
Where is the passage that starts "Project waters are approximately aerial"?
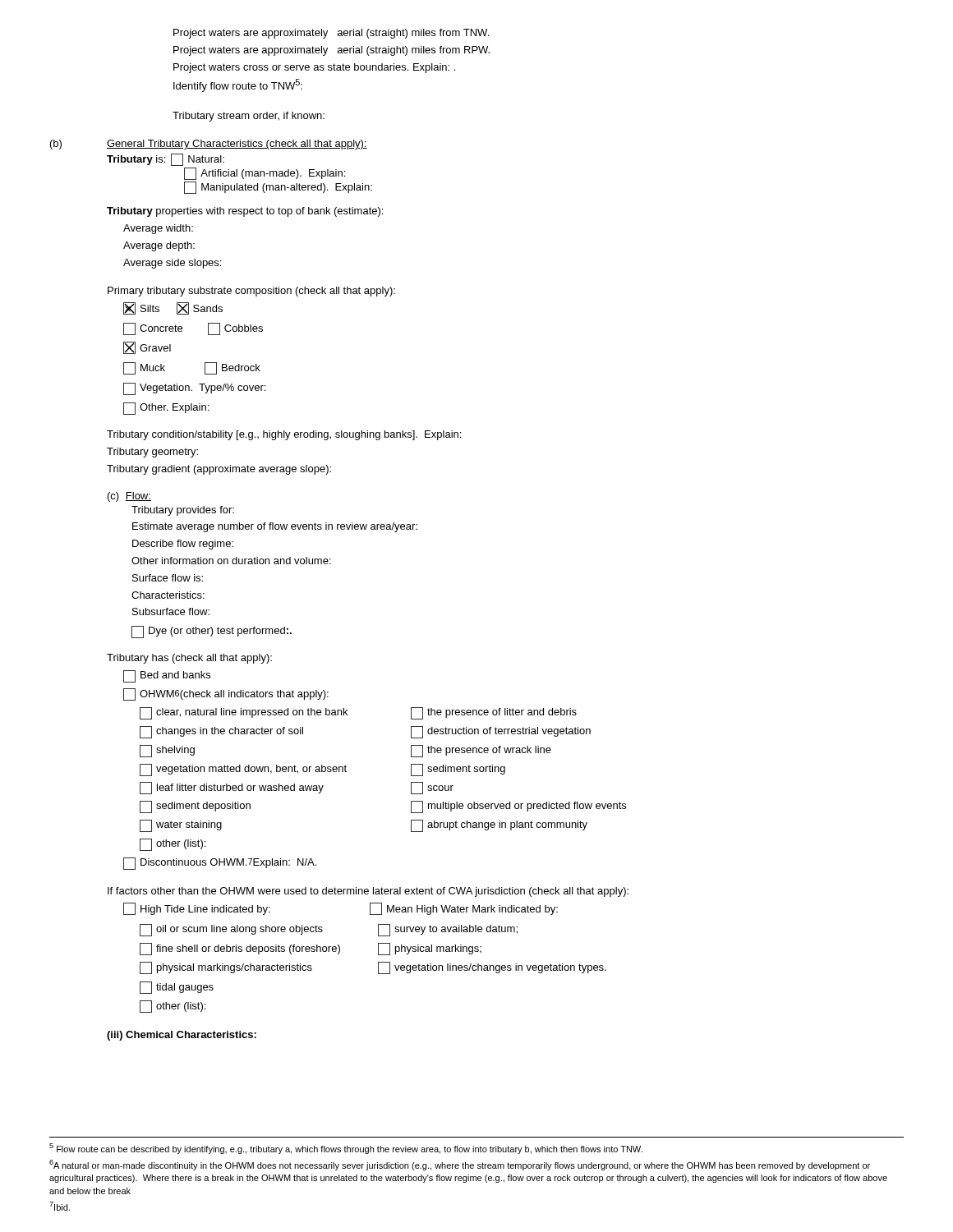[332, 59]
